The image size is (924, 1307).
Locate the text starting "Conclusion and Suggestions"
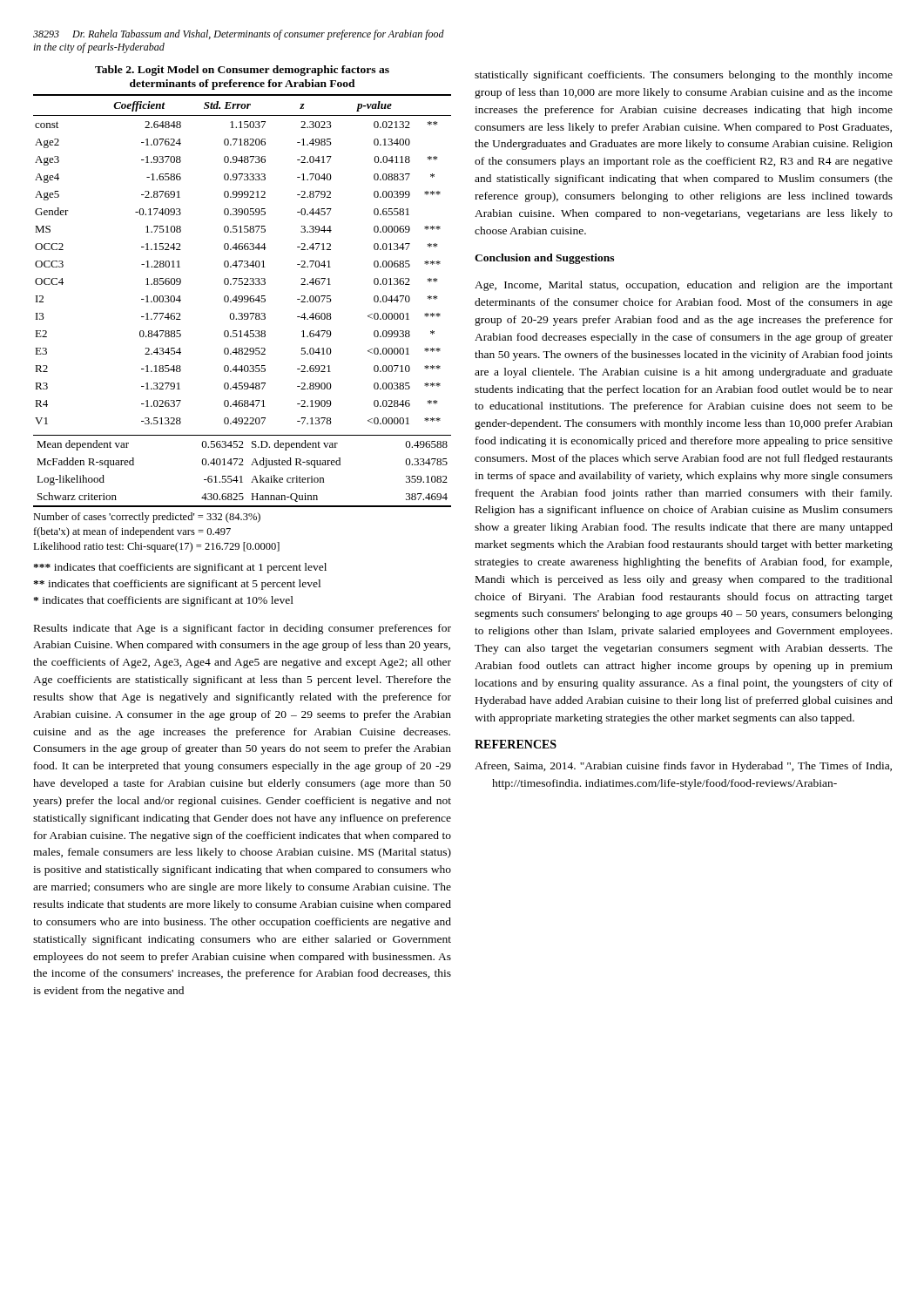coord(545,257)
